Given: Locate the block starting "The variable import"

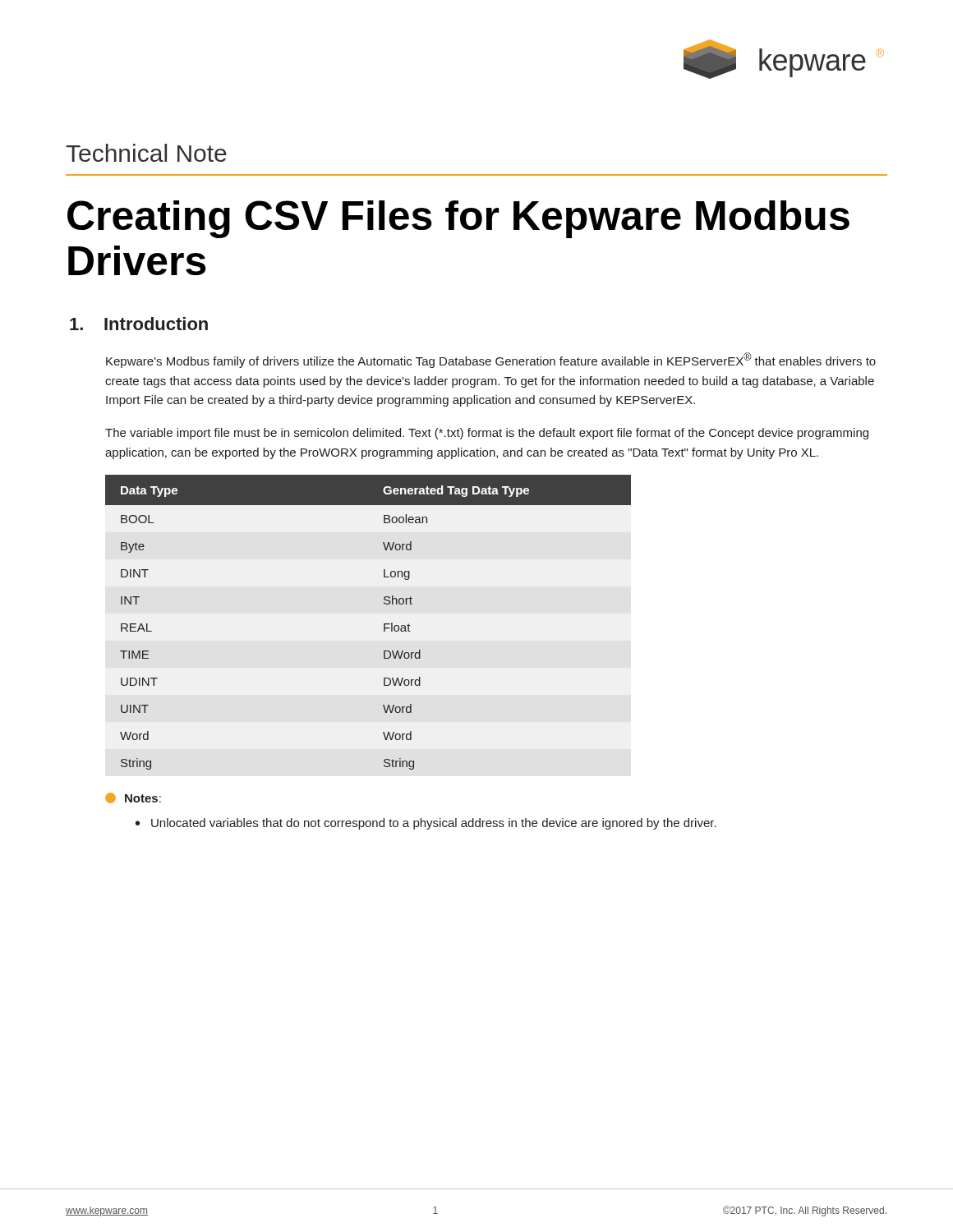Looking at the screenshot, I should 487,442.
